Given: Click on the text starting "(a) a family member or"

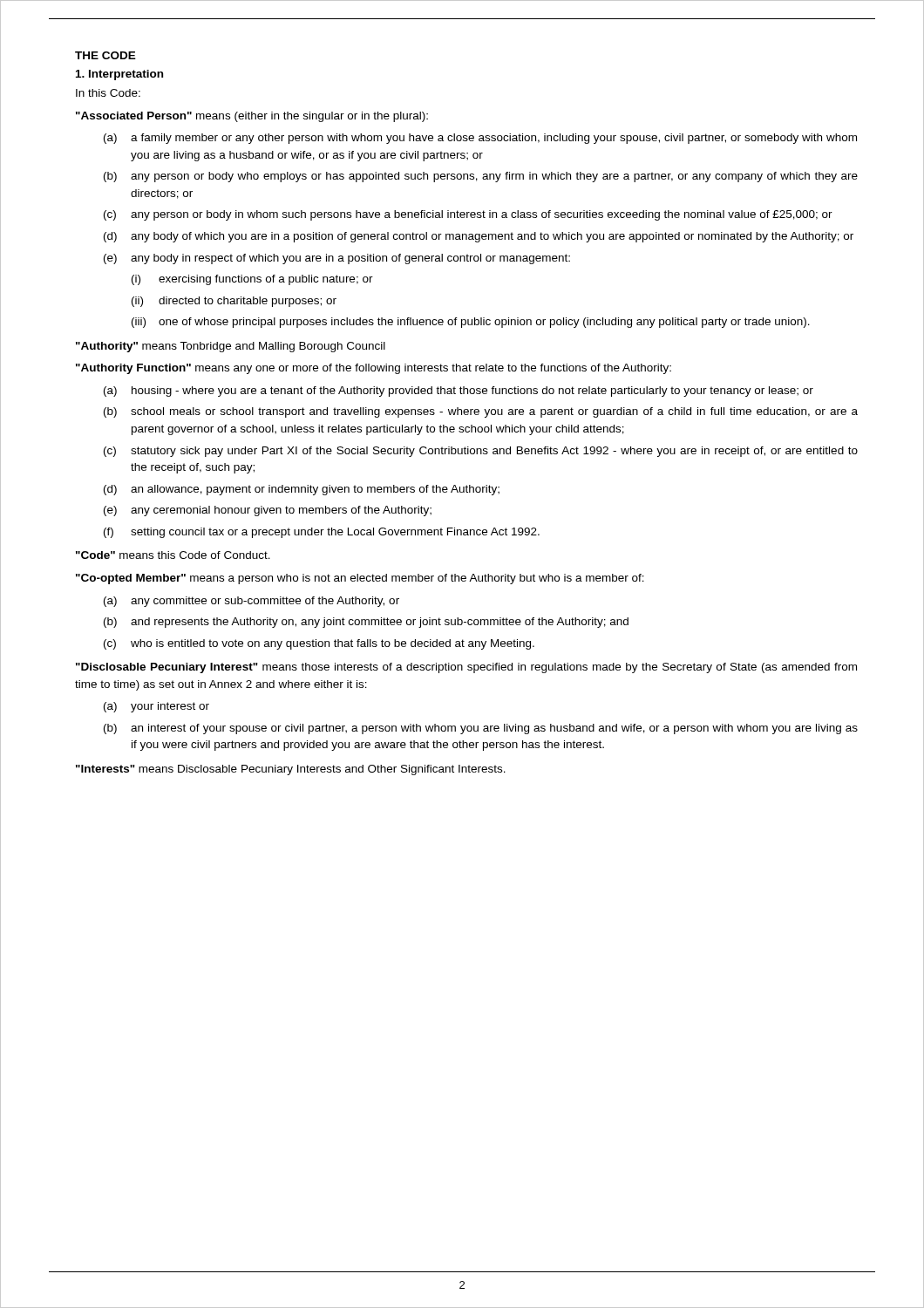Looking at the screenshot, I should click(x=480, y=146).
